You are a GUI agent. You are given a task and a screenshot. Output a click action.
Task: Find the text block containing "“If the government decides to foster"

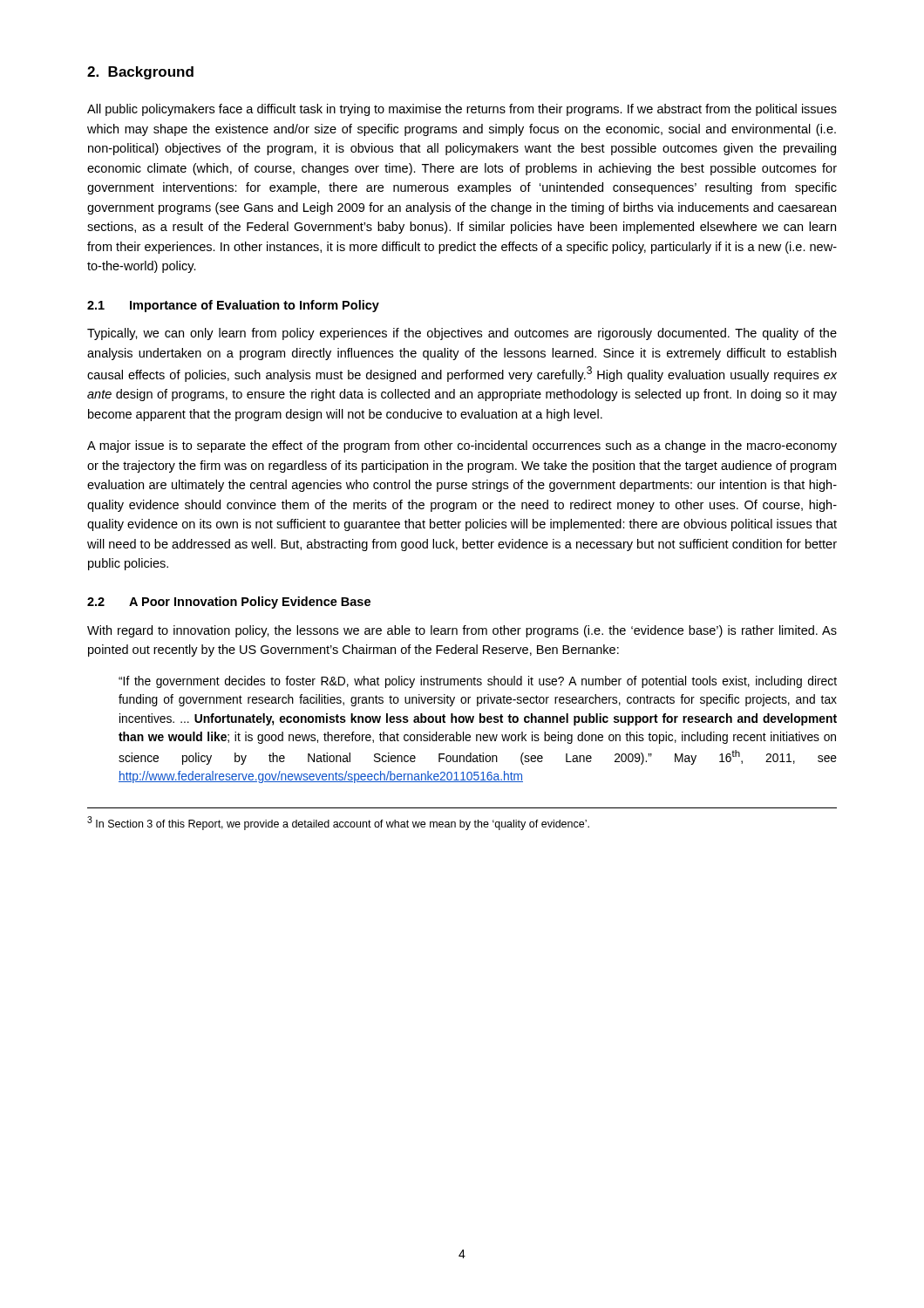478,729
